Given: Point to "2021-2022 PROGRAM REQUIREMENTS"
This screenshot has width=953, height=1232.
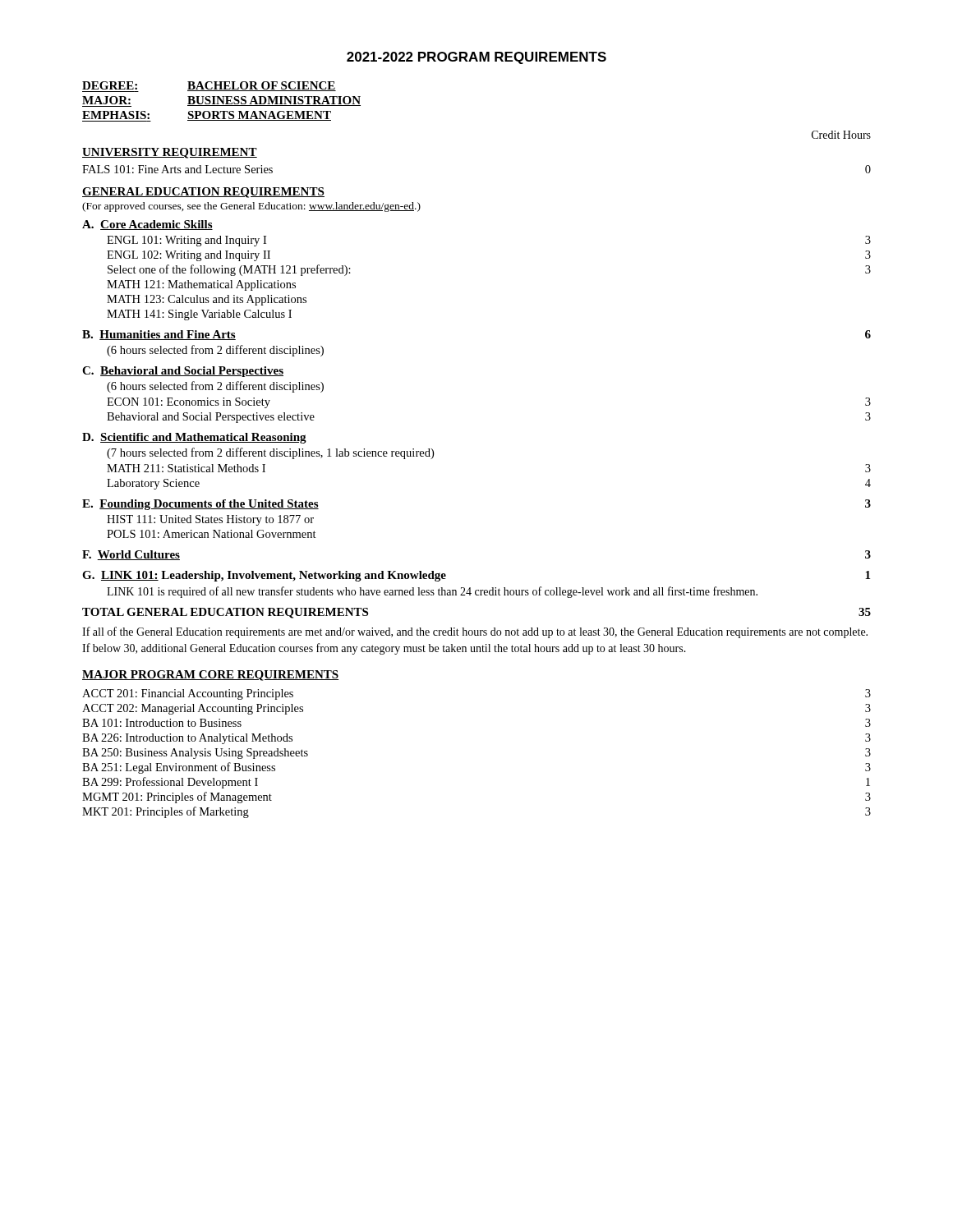Looking at the screenshot, I should [476, 57].
